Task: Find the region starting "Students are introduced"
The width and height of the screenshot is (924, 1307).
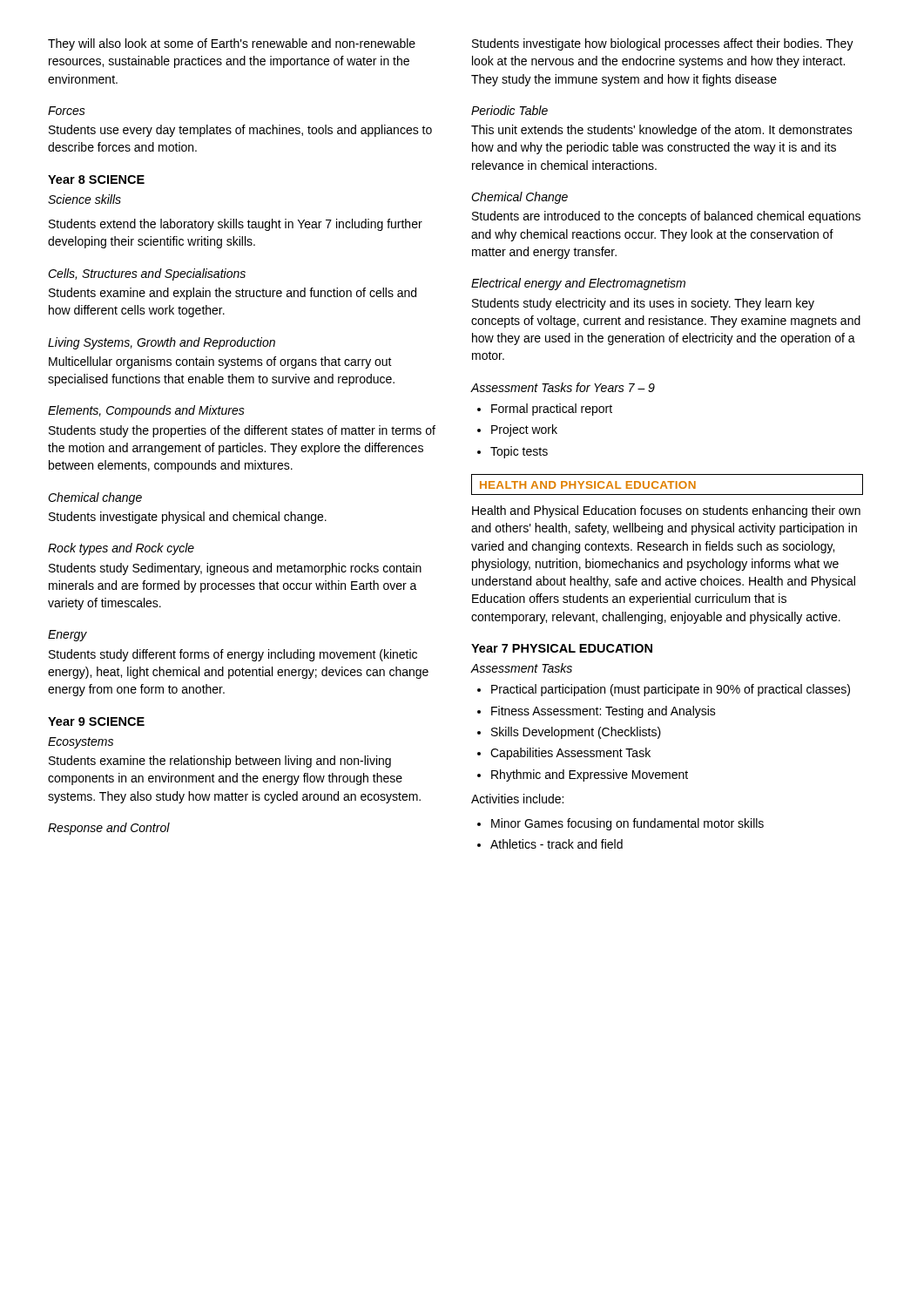Action: tap(667, 234)
